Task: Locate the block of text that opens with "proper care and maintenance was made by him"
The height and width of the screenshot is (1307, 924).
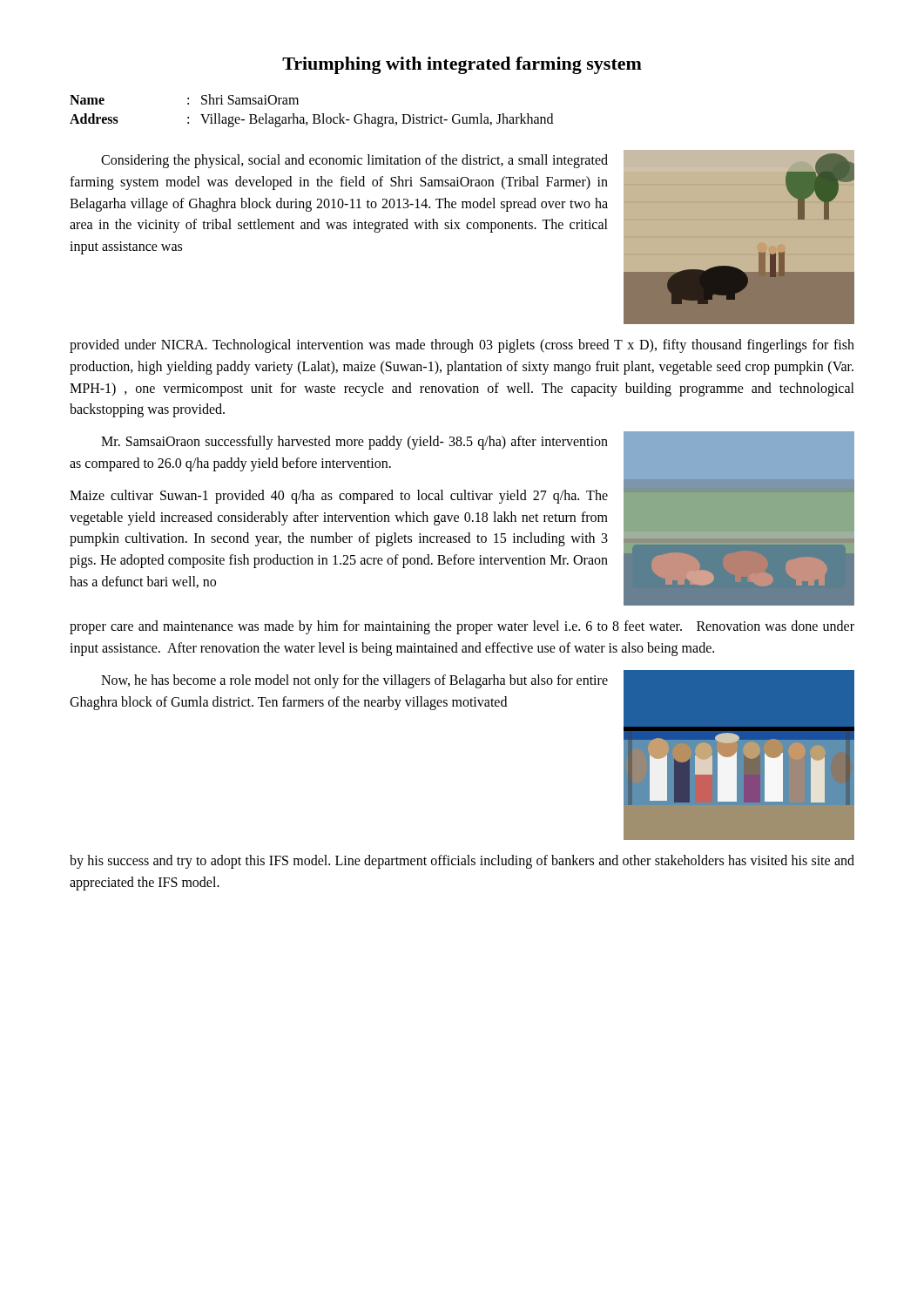Action: [462, 637]
